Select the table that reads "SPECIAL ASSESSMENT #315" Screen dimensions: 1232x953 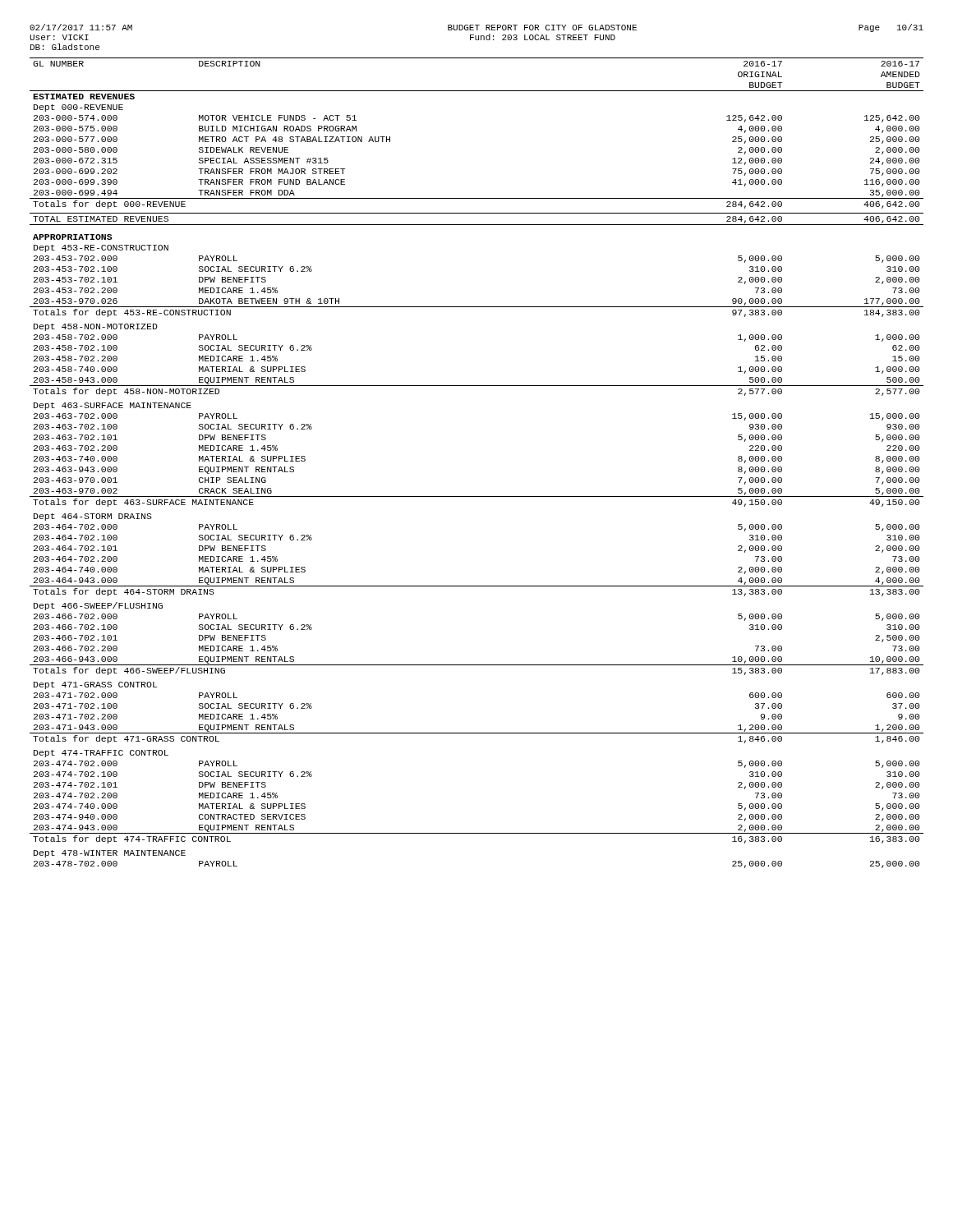pyautogui.click(x=476, y=463)
